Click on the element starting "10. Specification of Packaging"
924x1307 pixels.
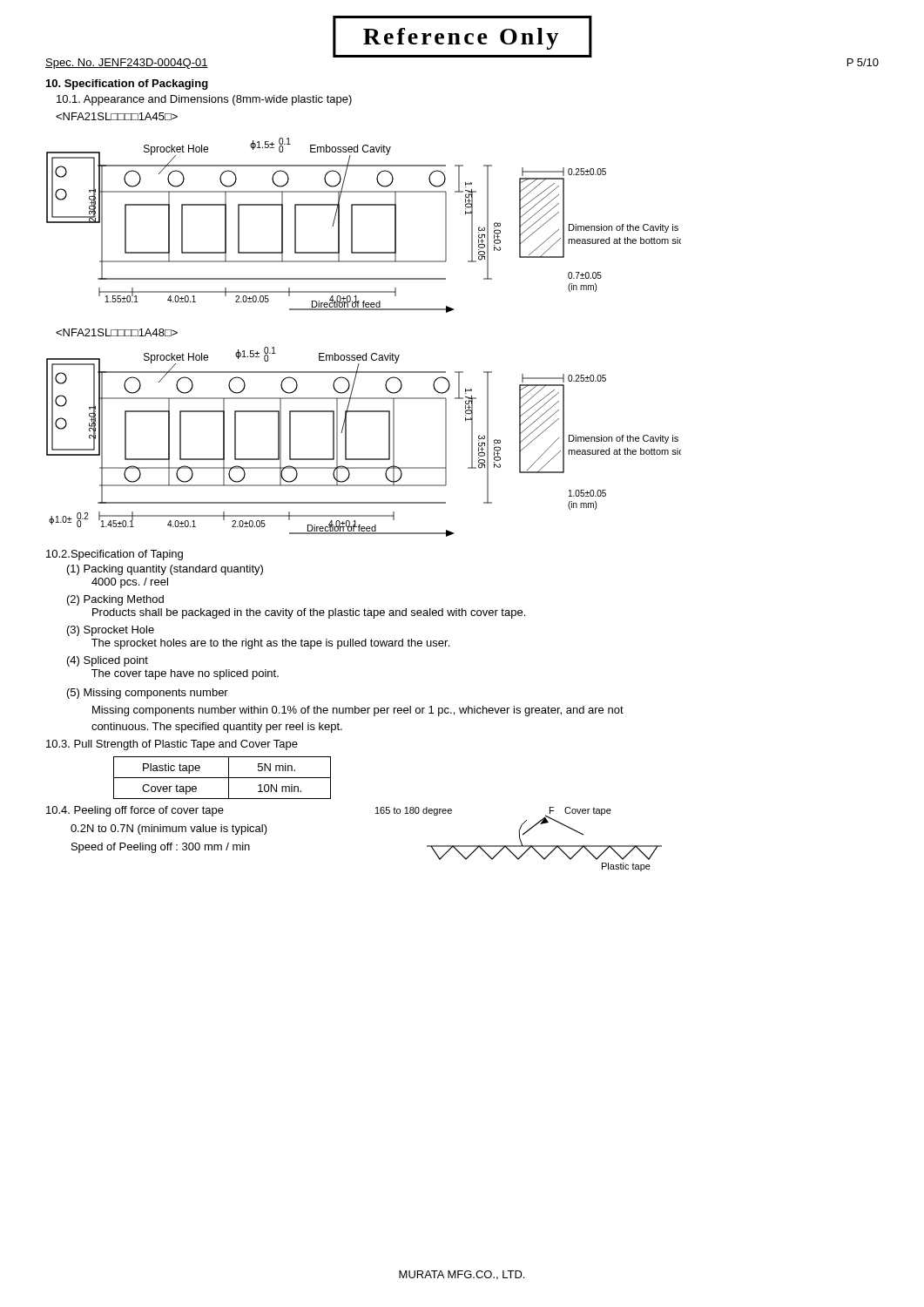[x=127, y=83]
